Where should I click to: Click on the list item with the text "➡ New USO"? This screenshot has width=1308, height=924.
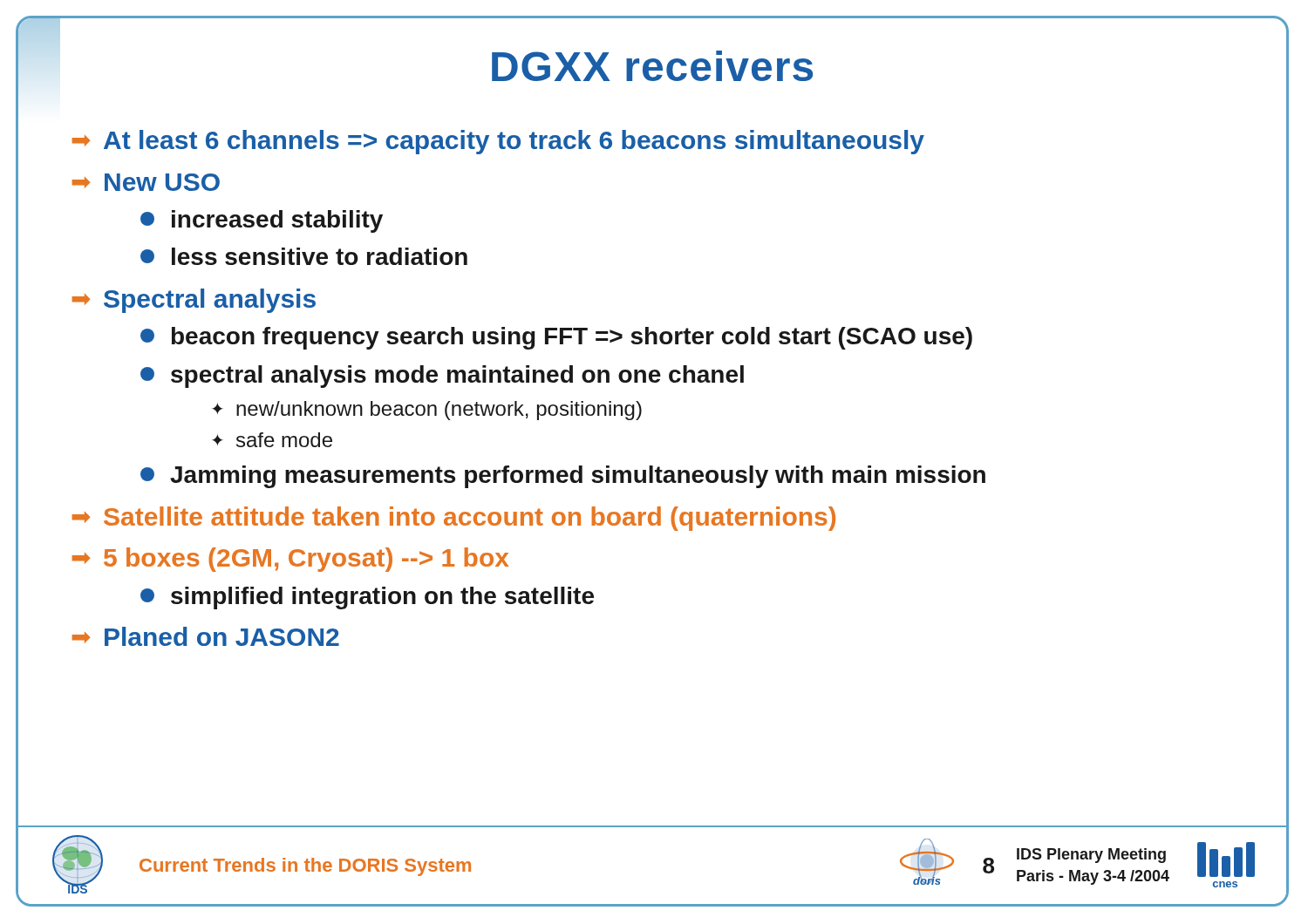tap(146, 182)
